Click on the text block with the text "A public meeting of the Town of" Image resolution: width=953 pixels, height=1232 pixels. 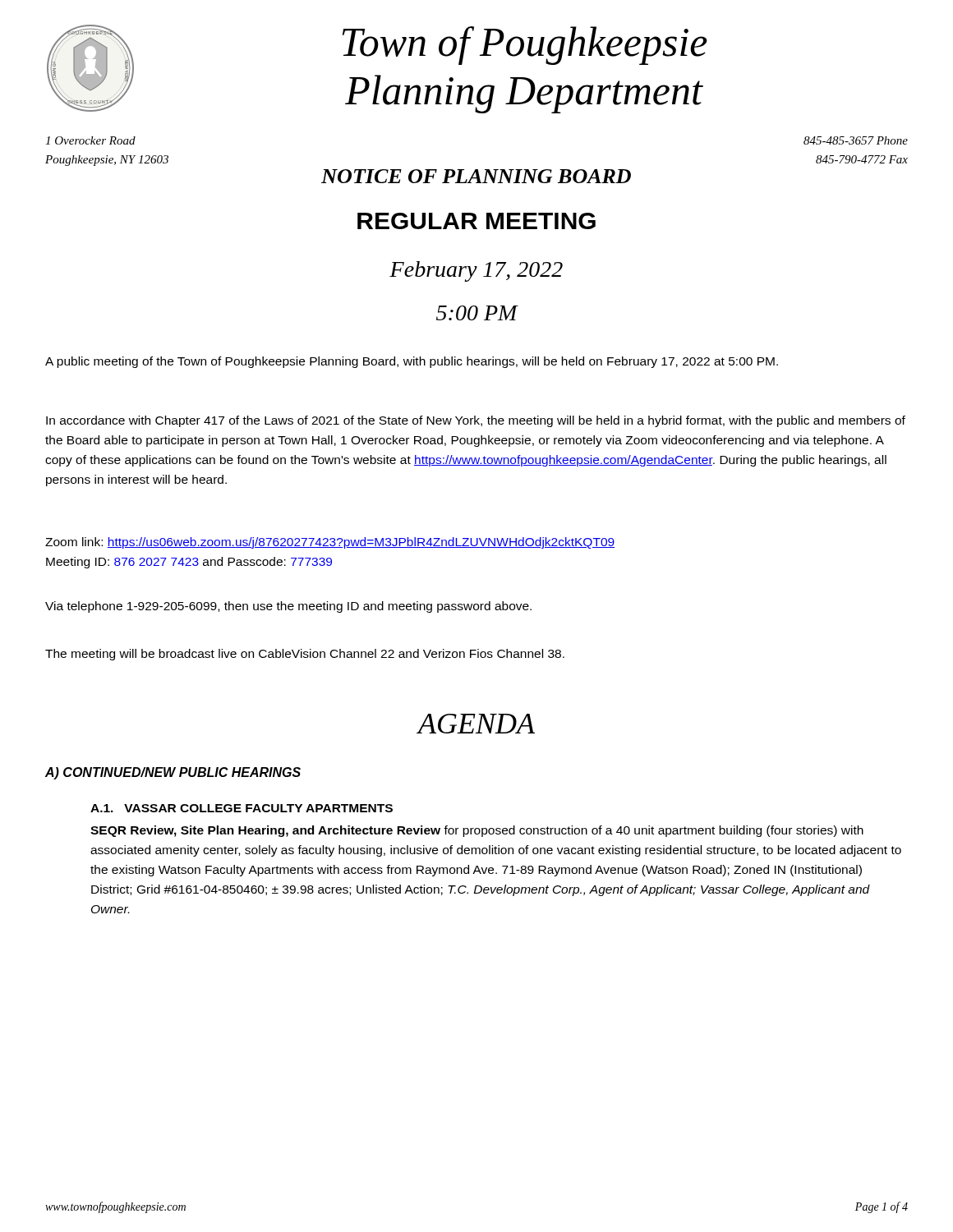click(412, 361)
